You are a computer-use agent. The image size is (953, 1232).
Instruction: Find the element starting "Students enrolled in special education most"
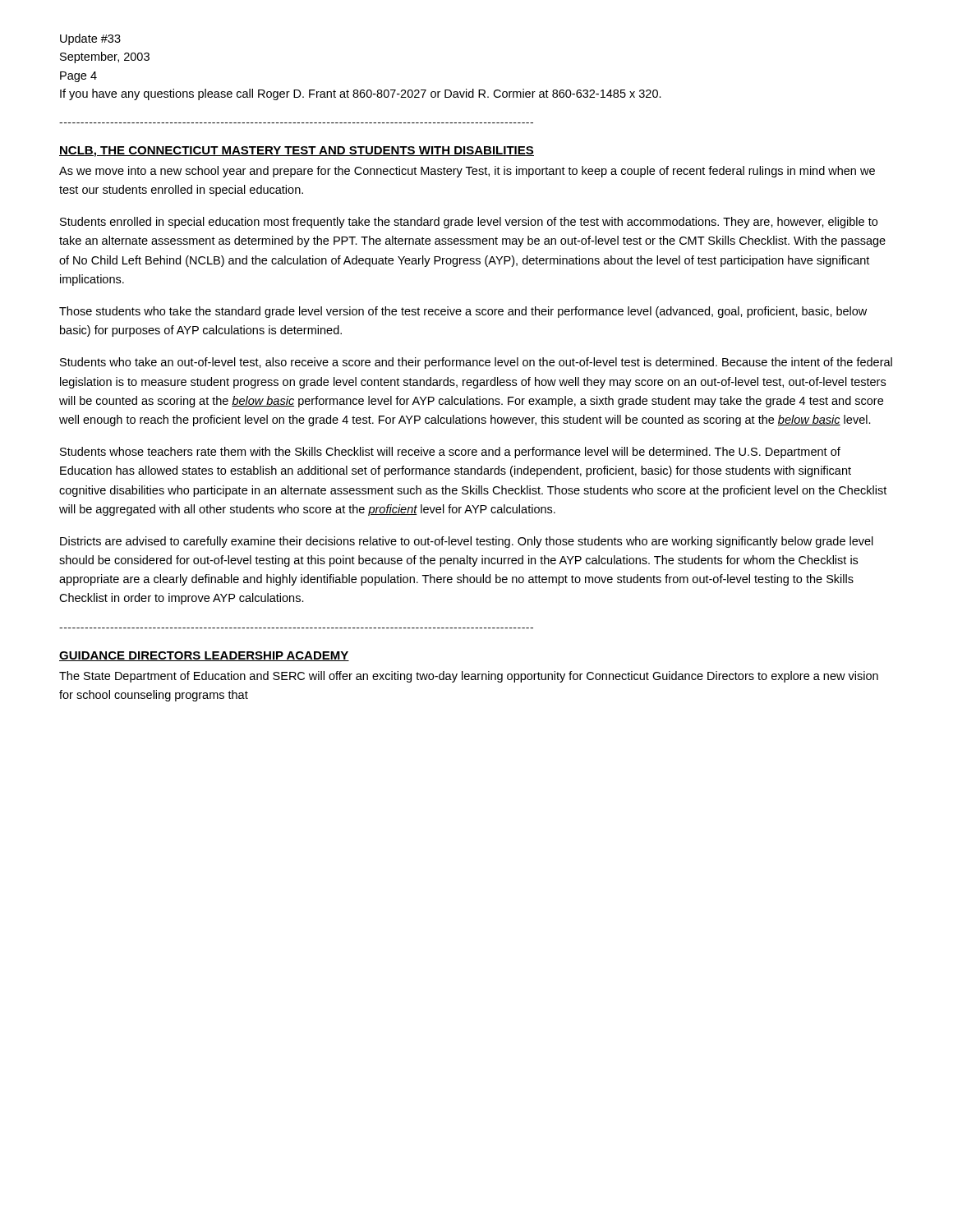tap(472, 251)
